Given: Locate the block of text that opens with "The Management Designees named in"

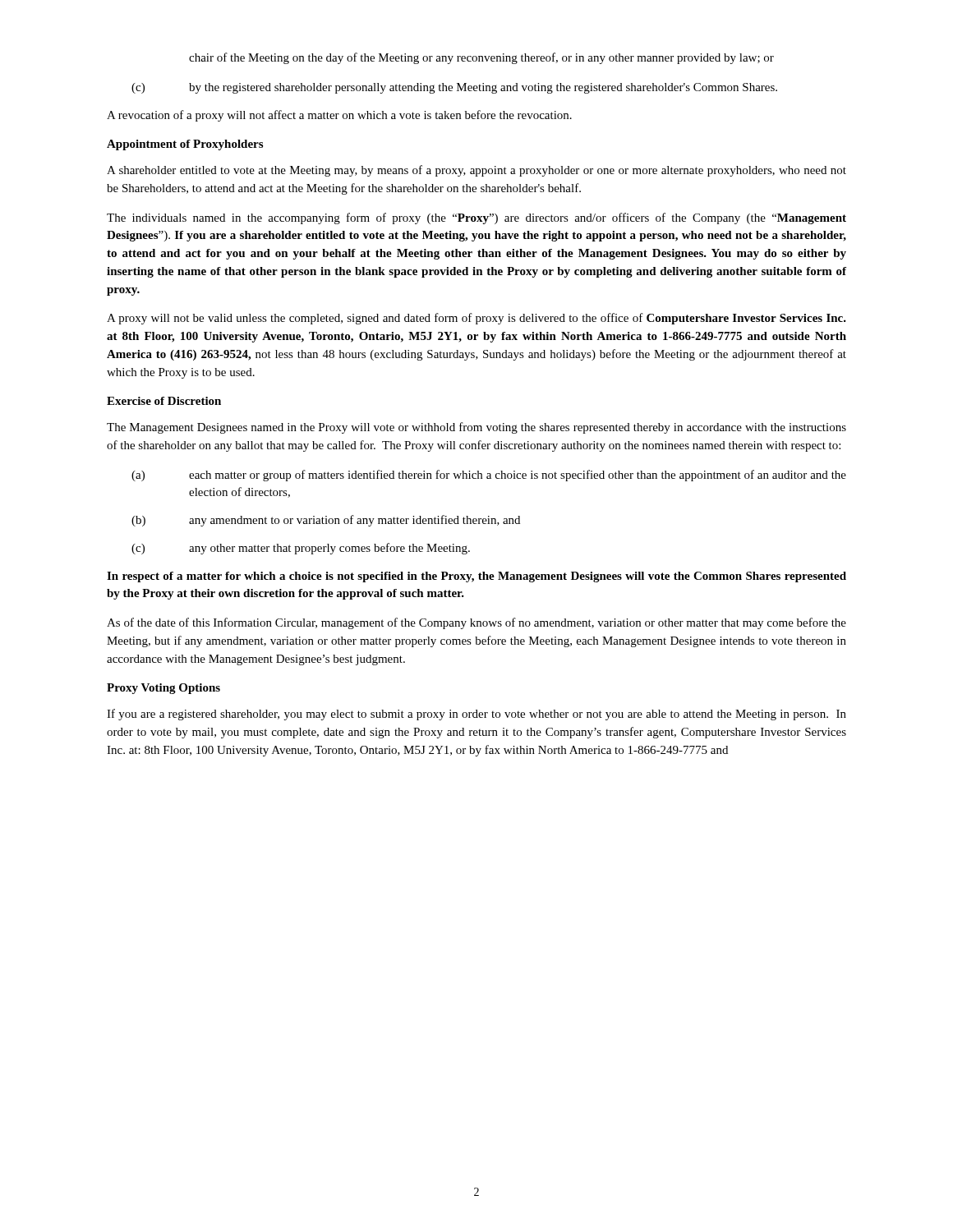Looking at the screenshot, I should click(476, 436).
